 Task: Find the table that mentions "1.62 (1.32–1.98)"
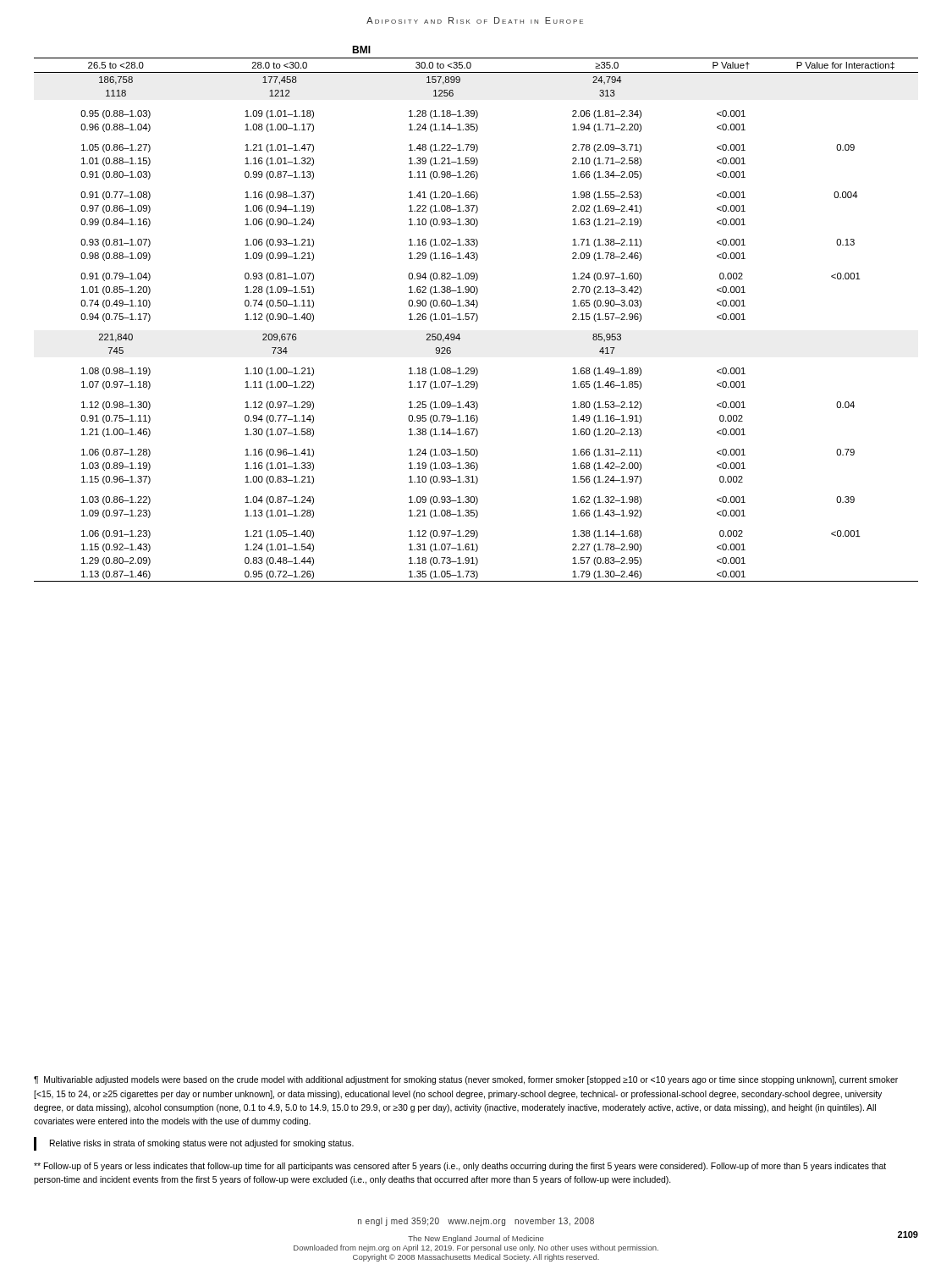point(476,312)
